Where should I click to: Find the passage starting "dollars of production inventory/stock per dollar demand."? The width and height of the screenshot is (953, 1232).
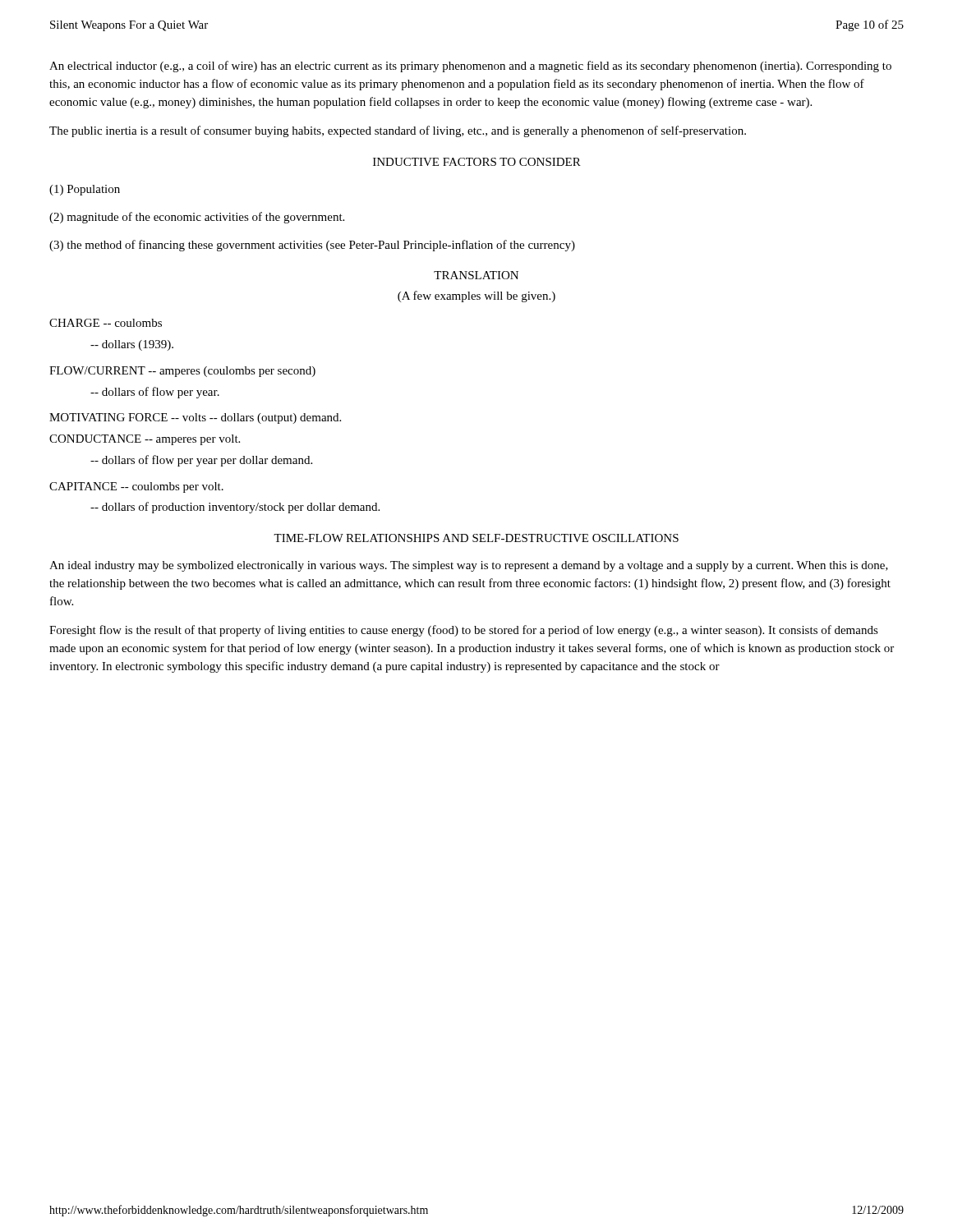click(x=235, y=508)
